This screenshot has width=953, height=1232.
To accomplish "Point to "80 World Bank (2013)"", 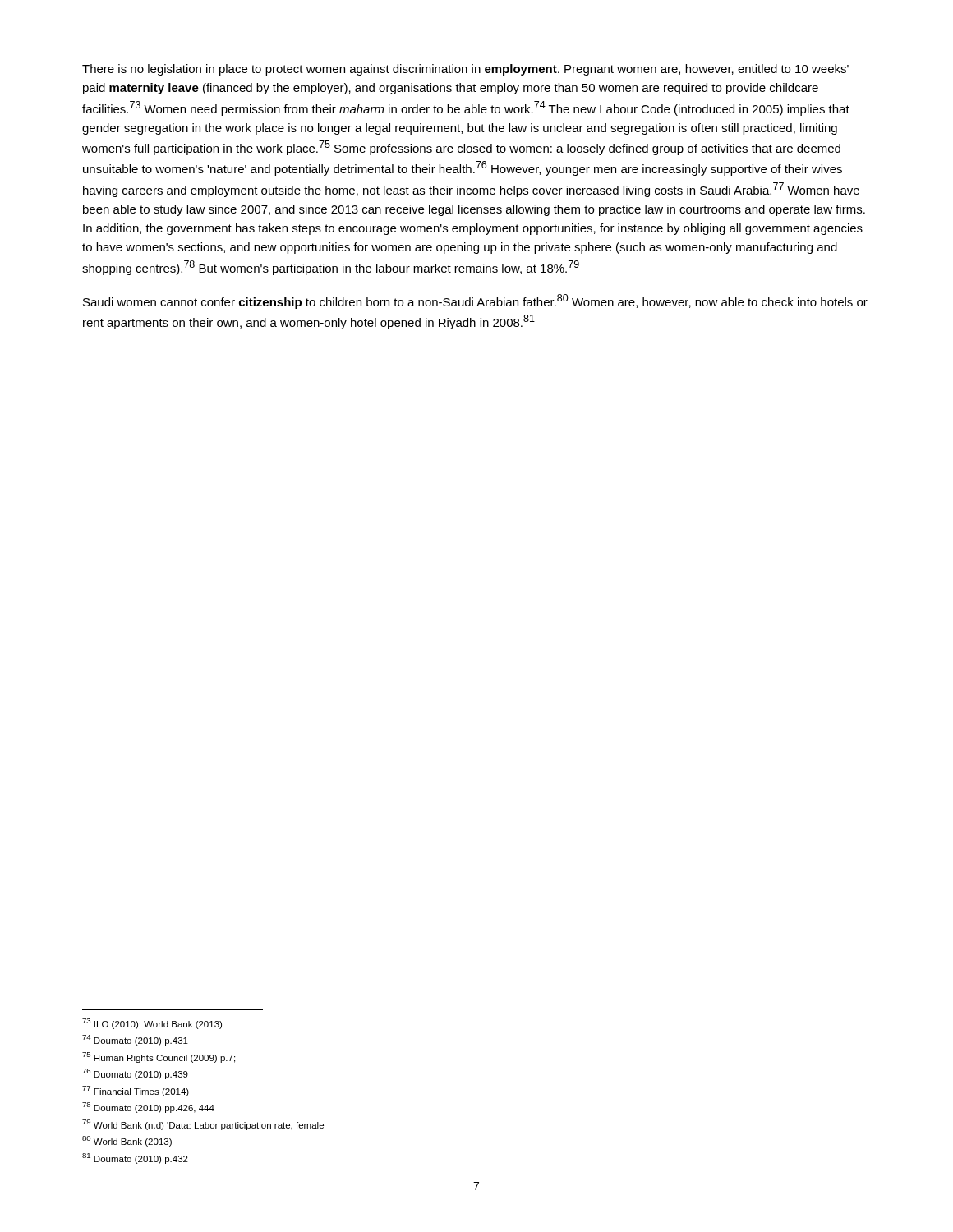I will pyautogui.click(x=127, y=1140).
